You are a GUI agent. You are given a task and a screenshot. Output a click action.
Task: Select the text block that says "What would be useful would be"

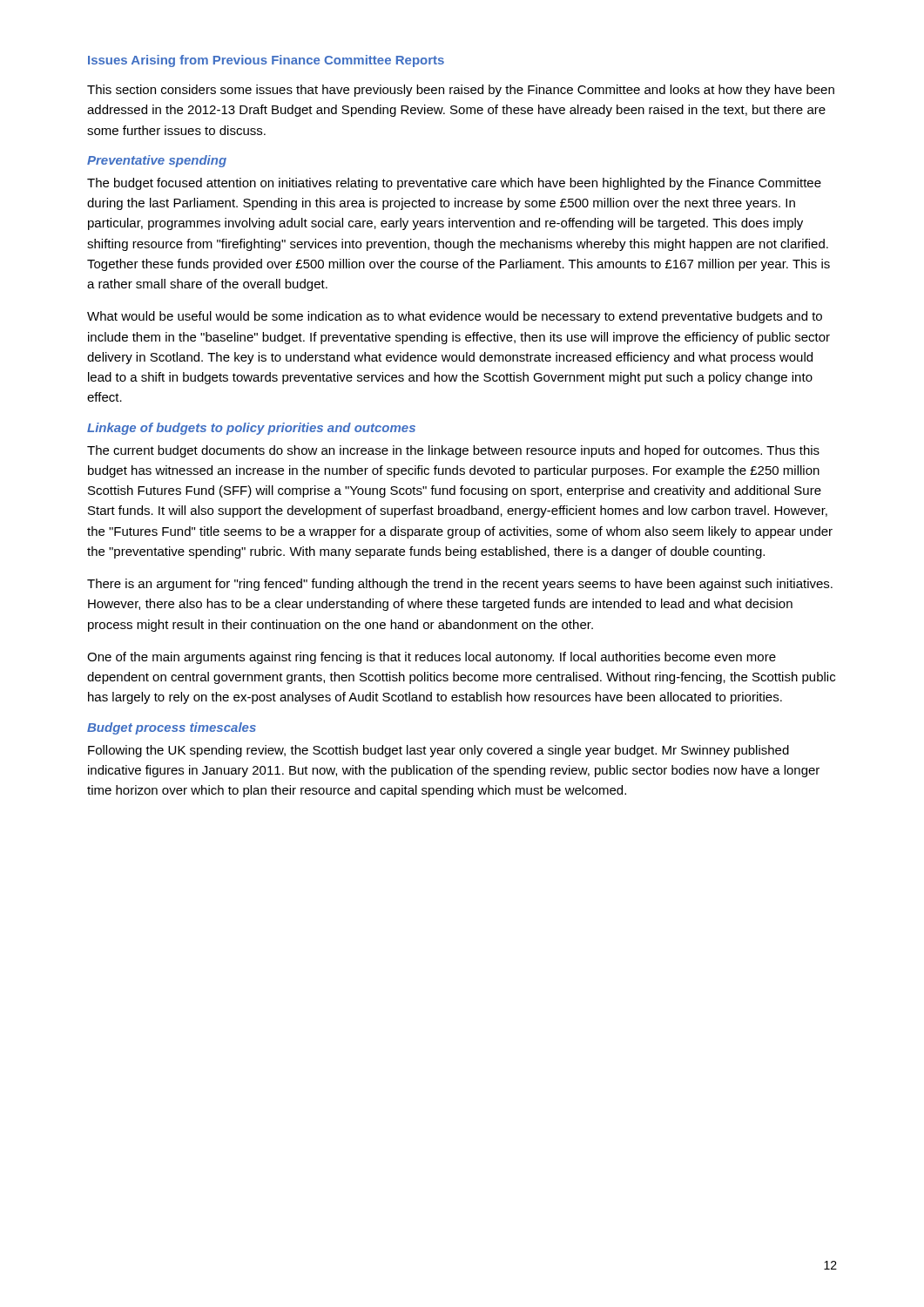coord(459,357)
